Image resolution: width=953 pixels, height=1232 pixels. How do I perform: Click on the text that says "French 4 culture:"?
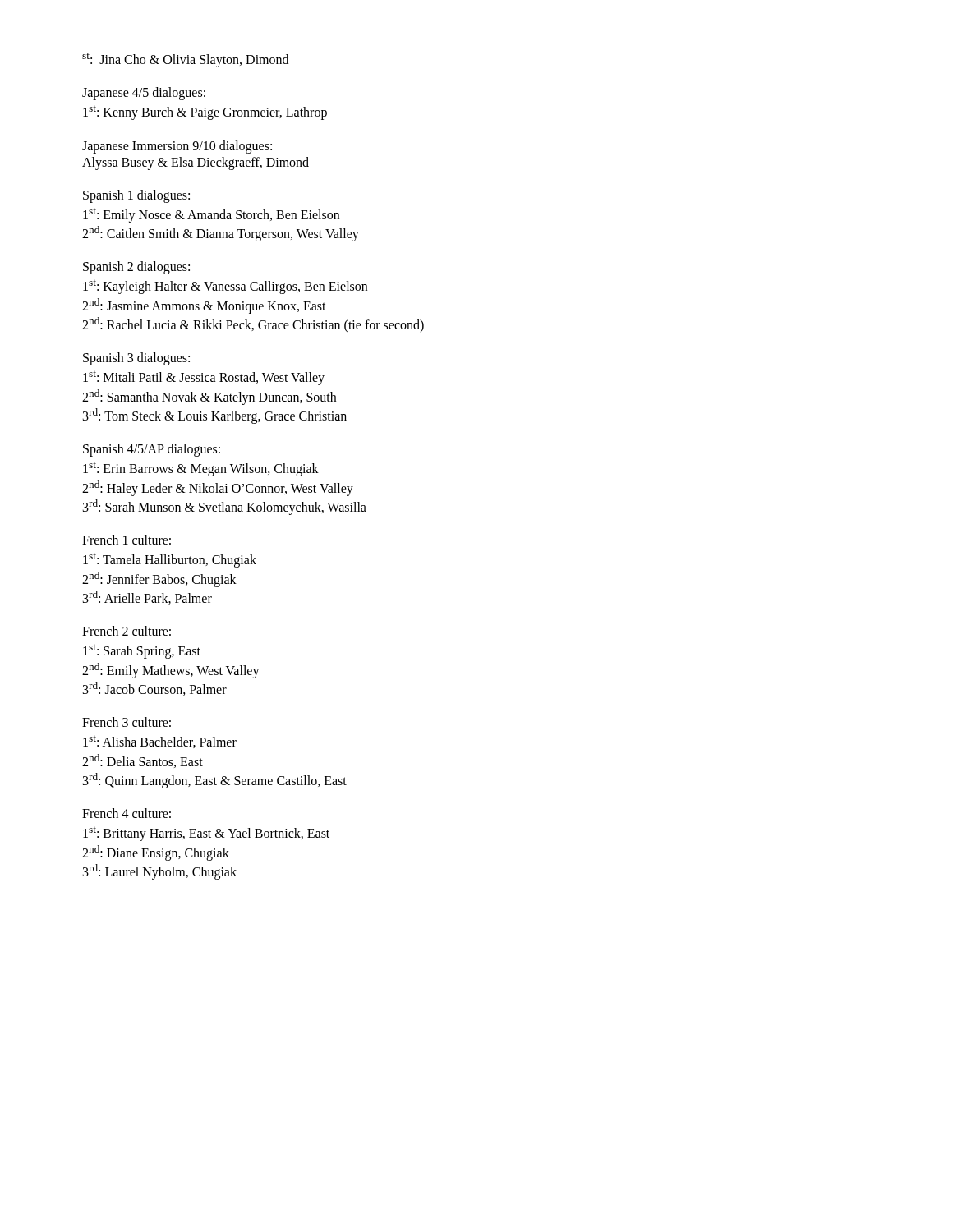pos(127,814)
